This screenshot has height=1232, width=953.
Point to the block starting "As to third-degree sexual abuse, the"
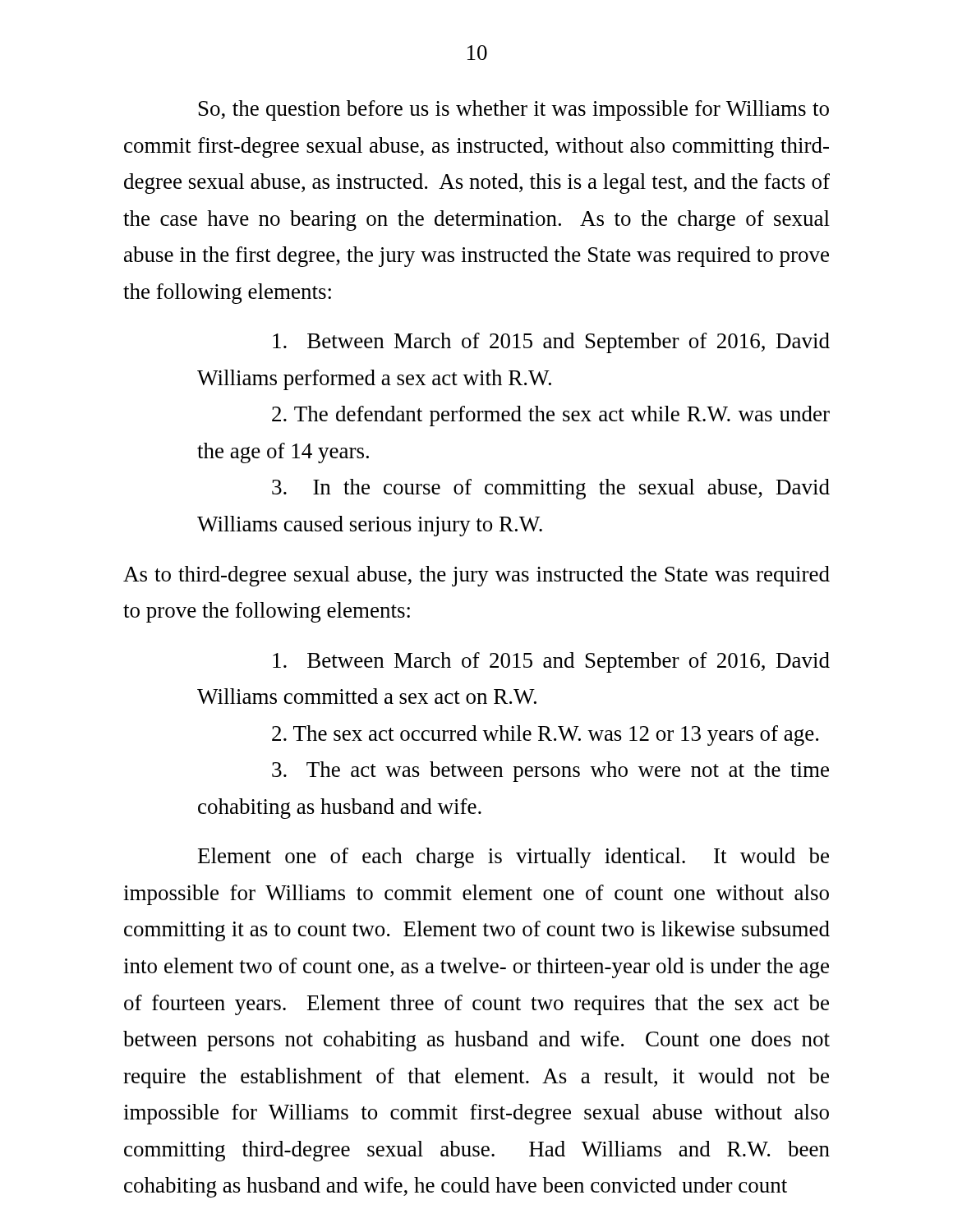tap(476, 592)
